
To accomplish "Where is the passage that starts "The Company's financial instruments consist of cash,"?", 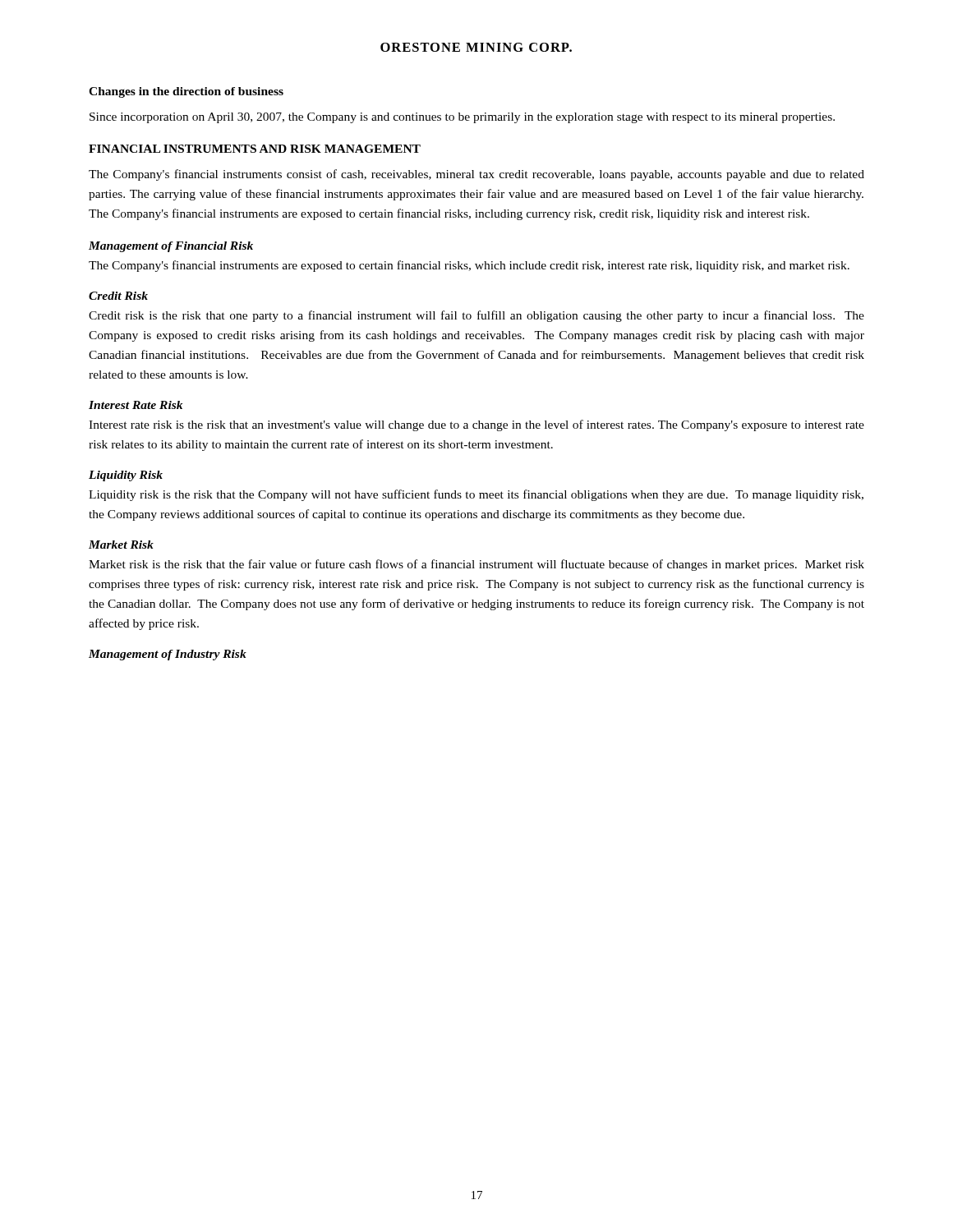I will pos(476,193).
